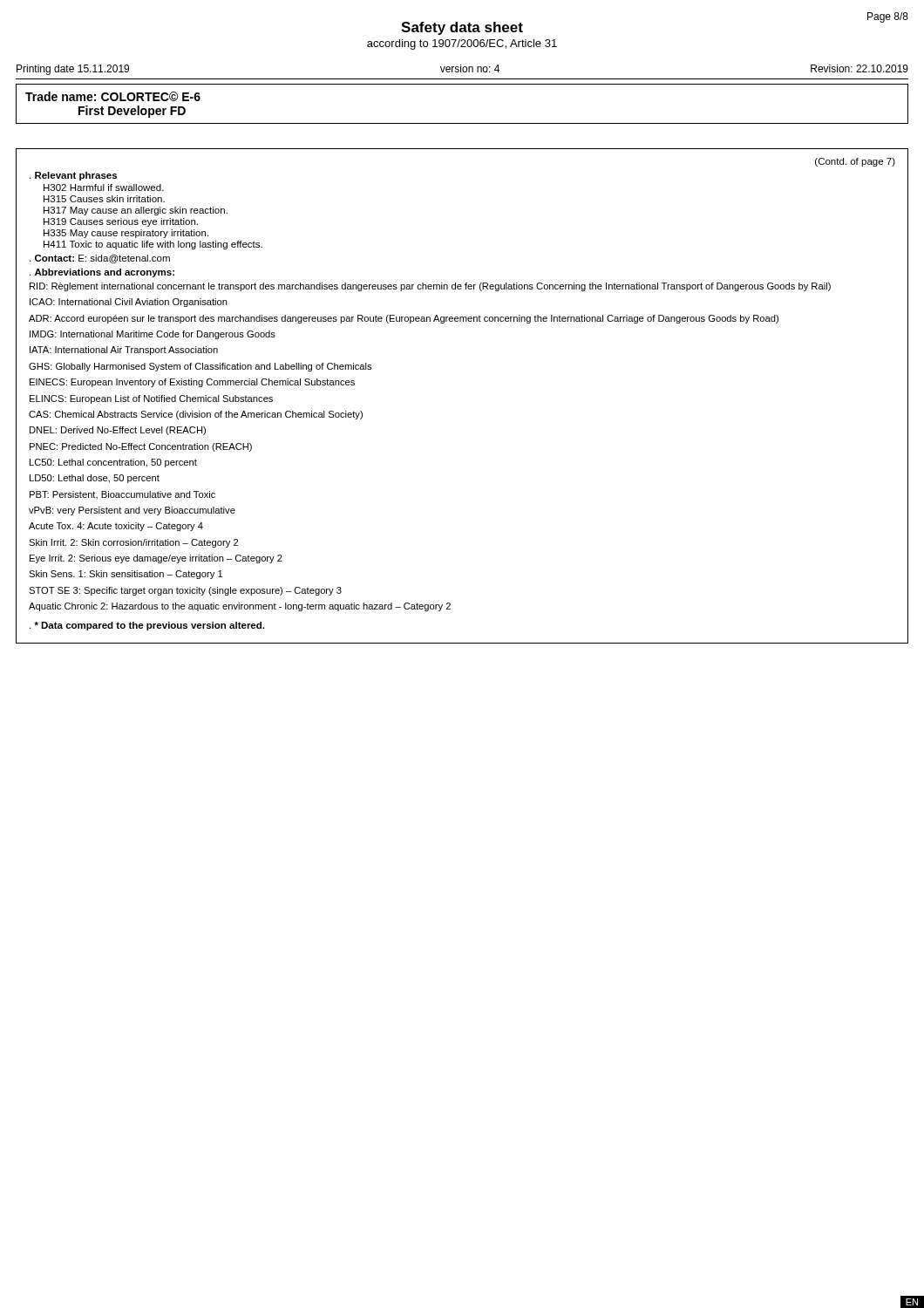Select the passage starting ". Abbreviations and acronyms:"
The image size is (924, 1308).
(x=102, y=272)
